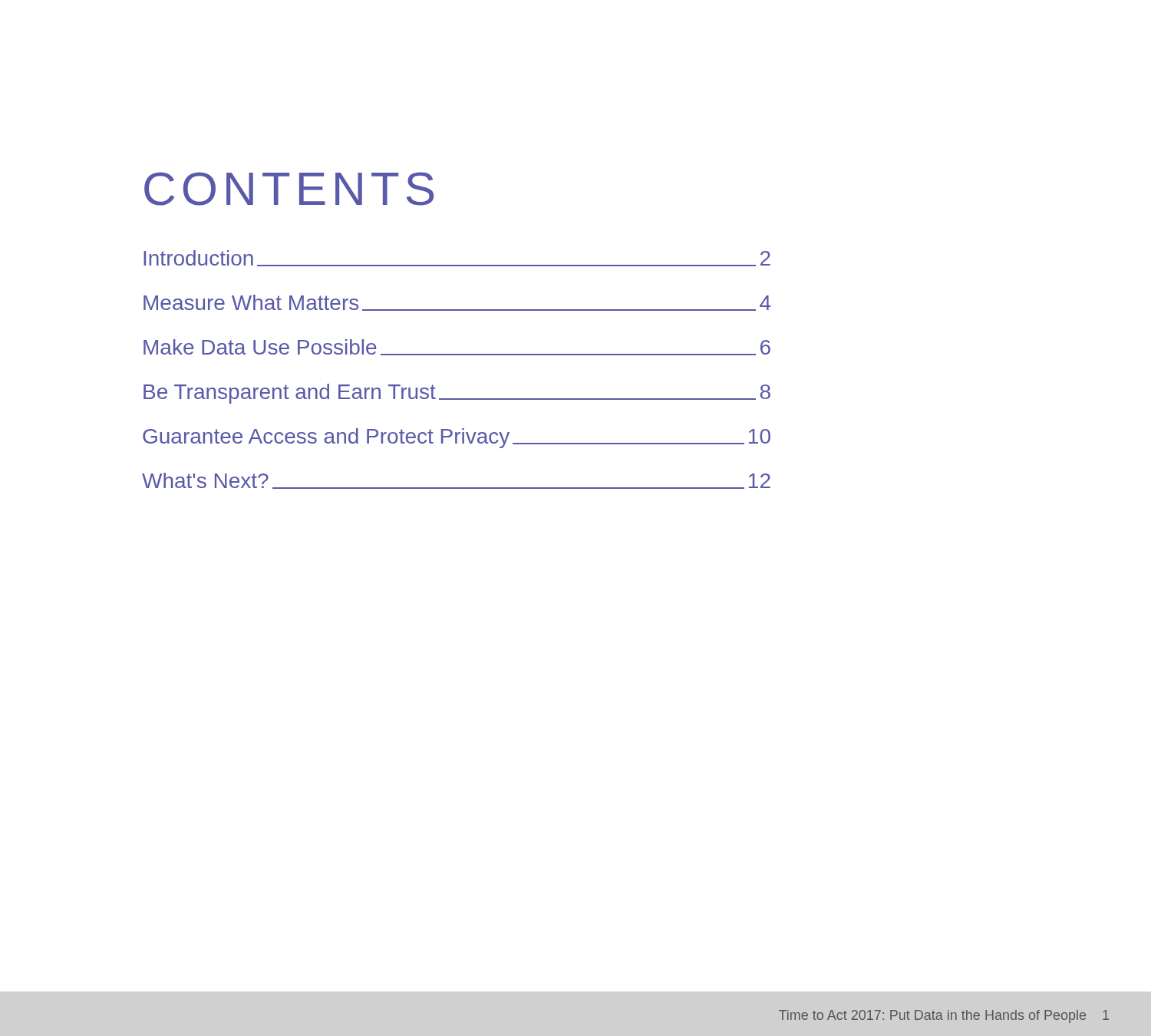The width and height of the screenshot is (1151, 1036).
Task: Select the element starting "Measure What Matters"
Action: pyautogui.click(x=457, y=303)
